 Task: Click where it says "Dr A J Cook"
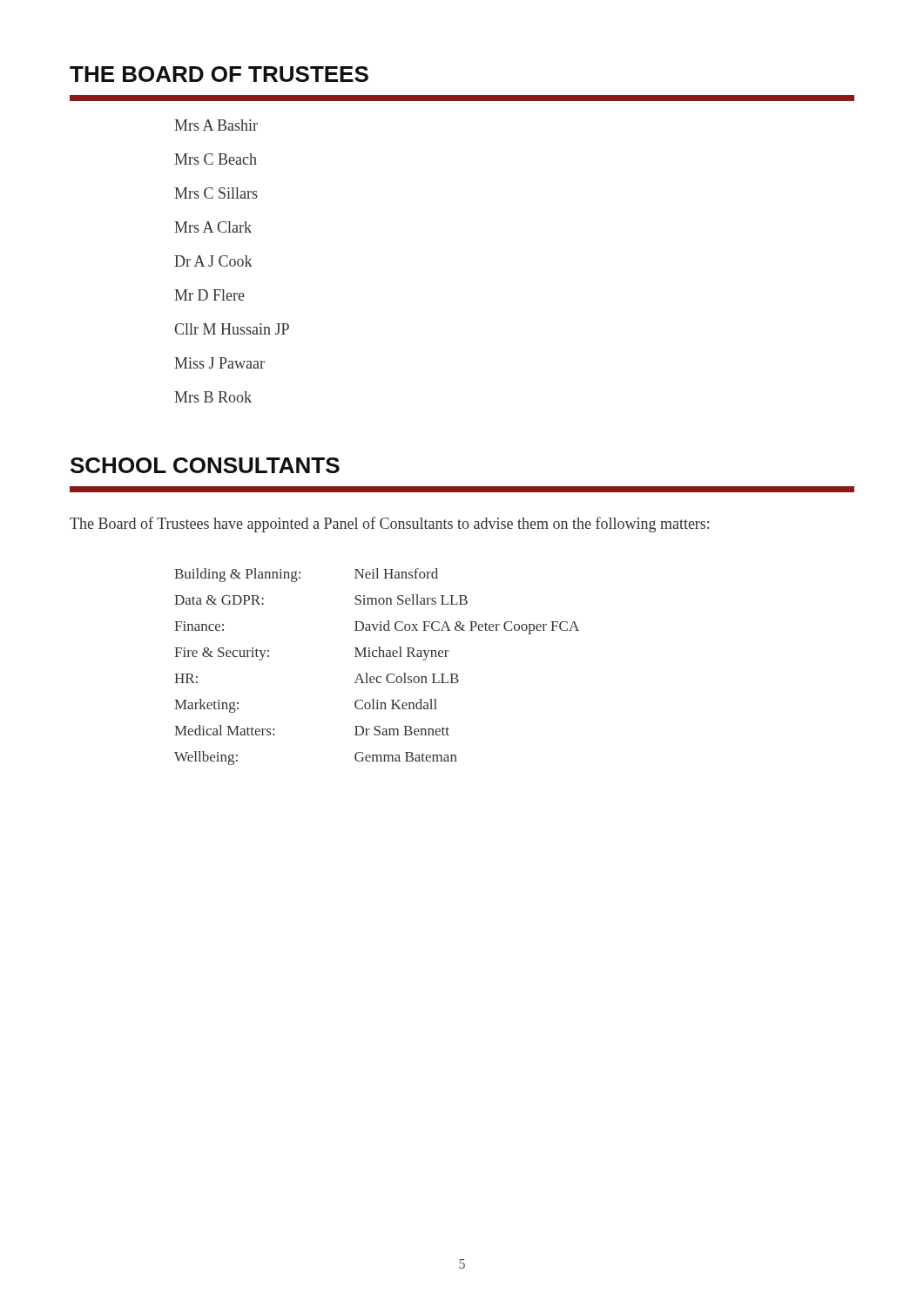[x=213, y=261]
